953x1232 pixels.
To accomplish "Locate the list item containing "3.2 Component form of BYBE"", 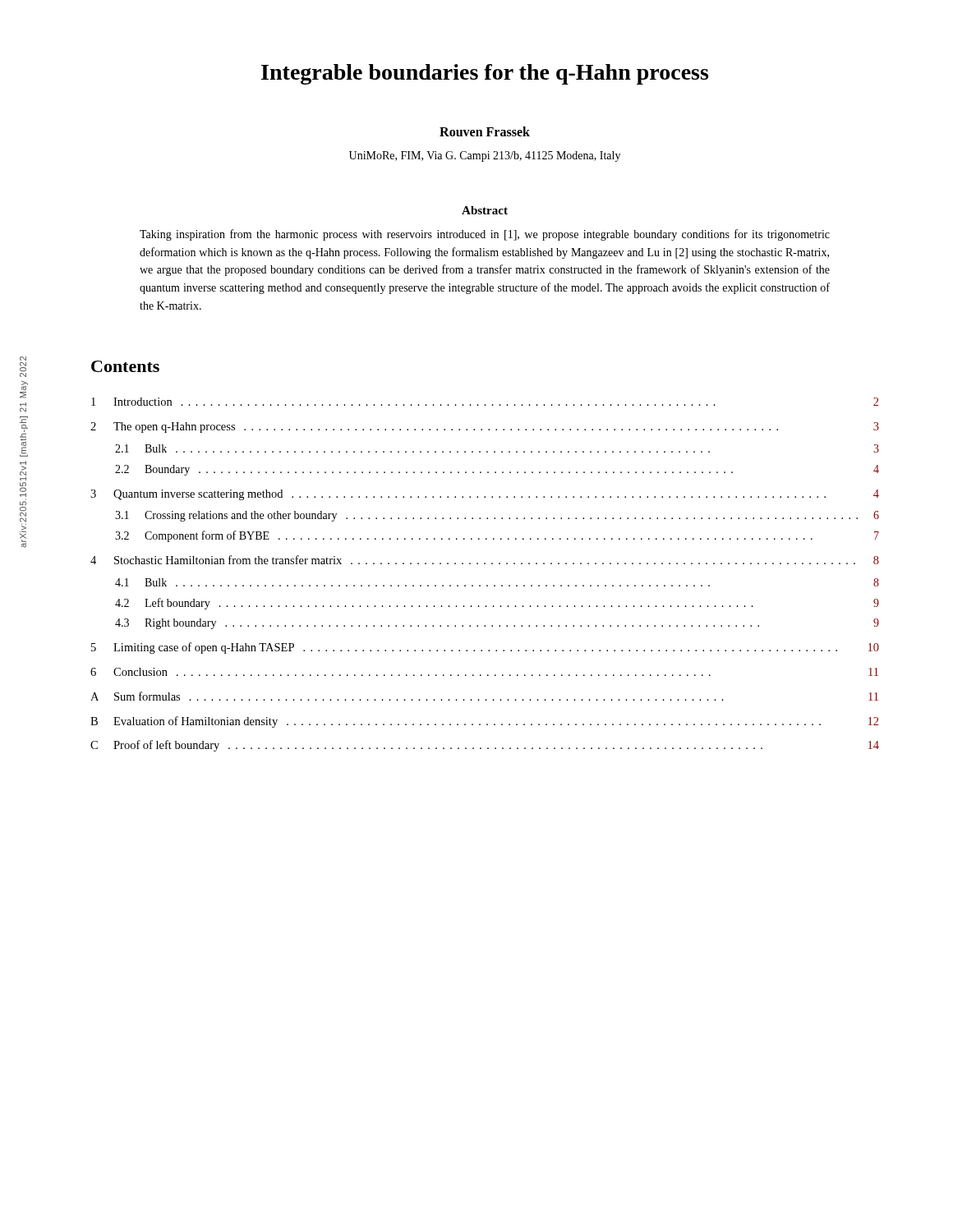I will tap(497, 537).
